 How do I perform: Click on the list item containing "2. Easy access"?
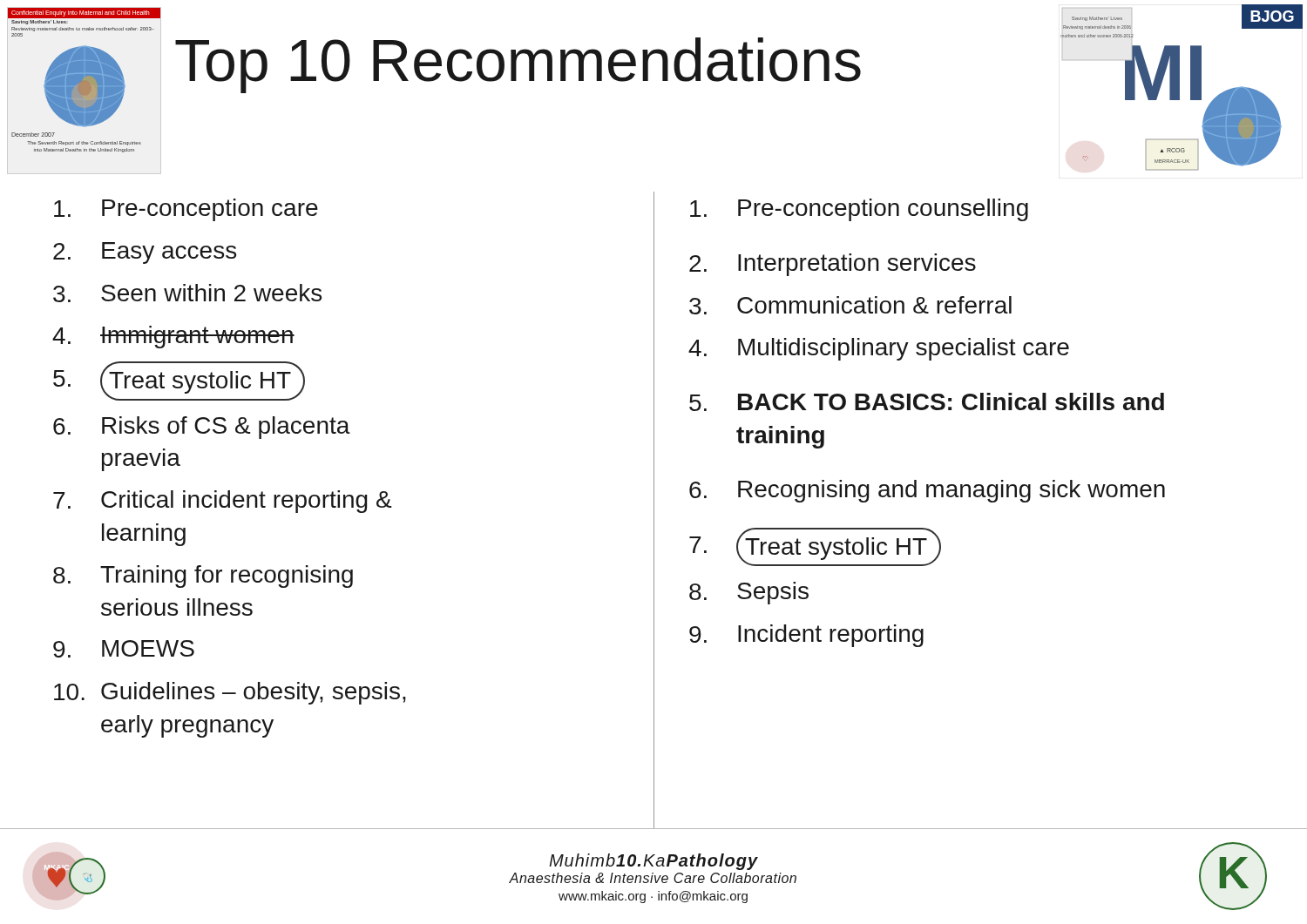point(145,253)
